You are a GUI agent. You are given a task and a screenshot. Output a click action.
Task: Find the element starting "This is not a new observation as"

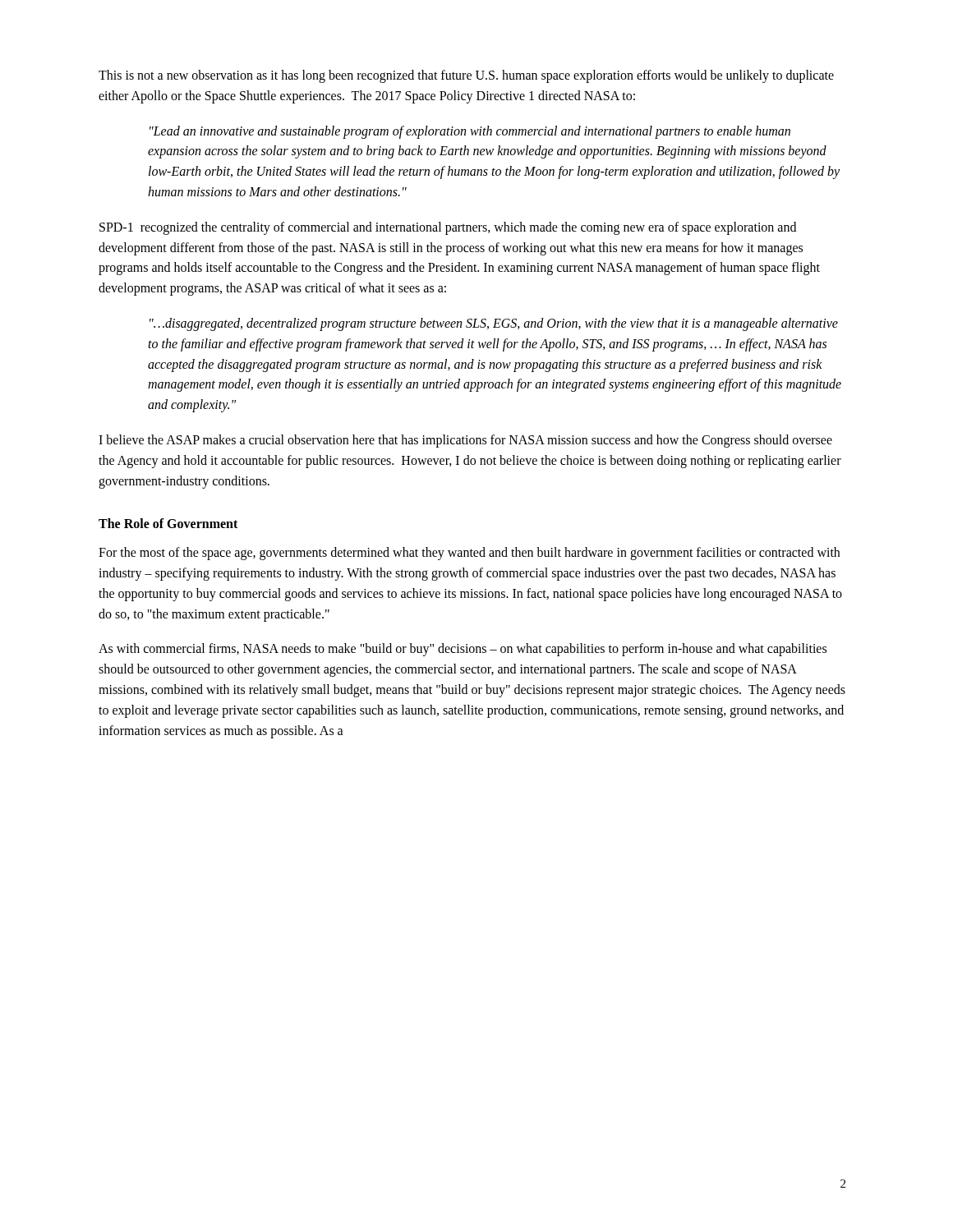tap(466, 85)
